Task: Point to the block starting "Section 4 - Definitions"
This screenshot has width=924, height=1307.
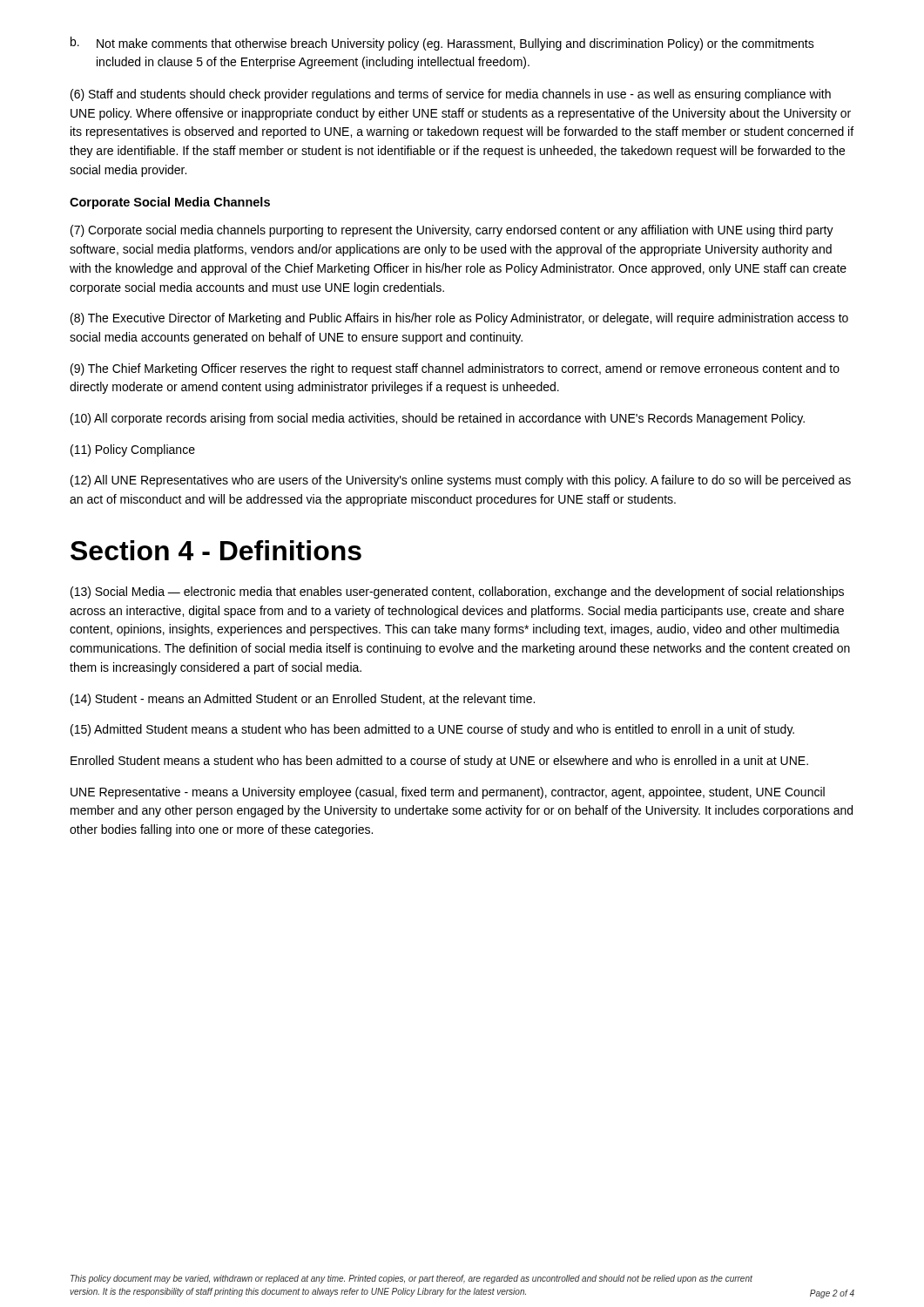Action: (x=216, y=550)
